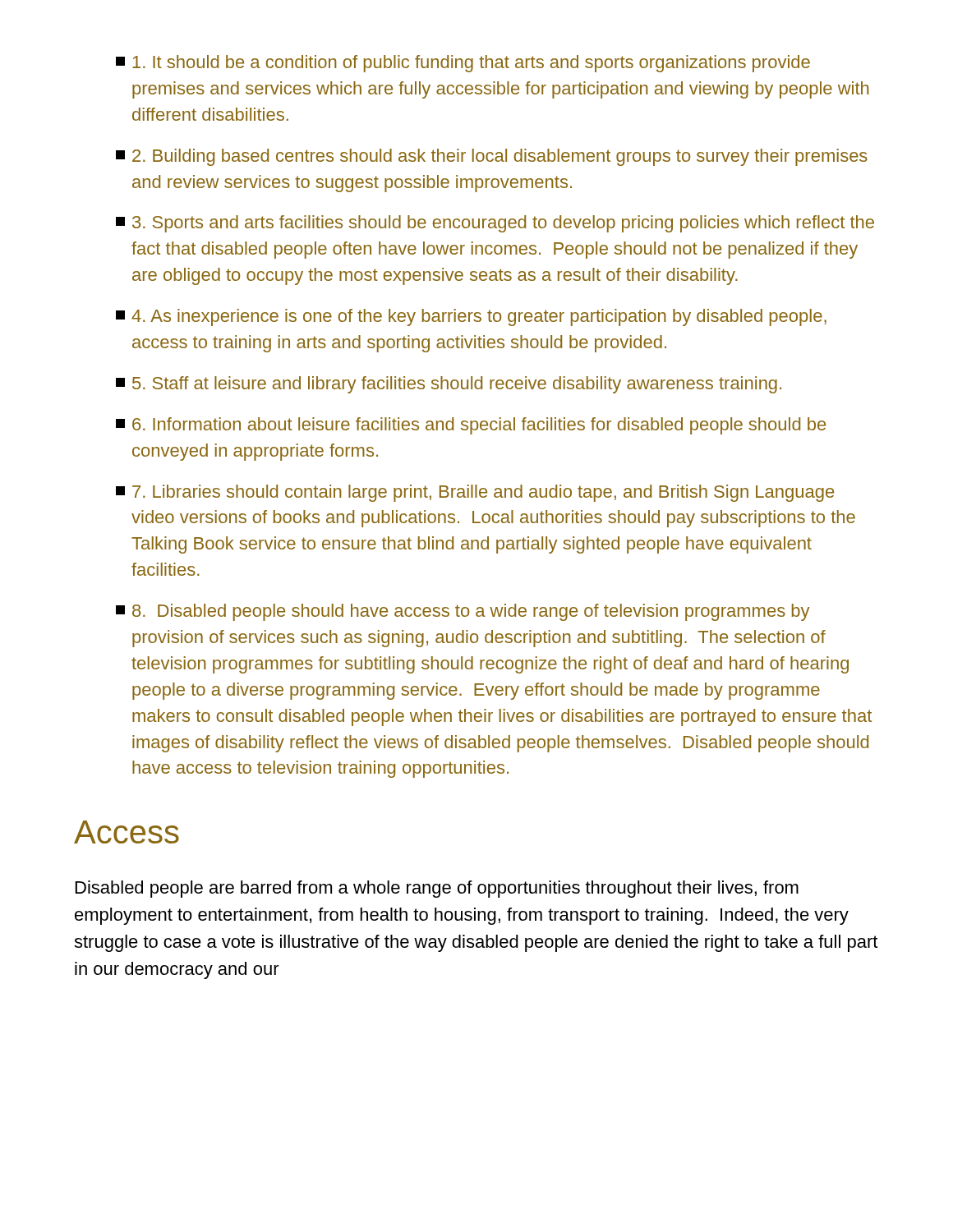The width and height of the screenshot is (953, 1232).
Task: Click the passage that begins "2. Building based centres should"
Action: point(489,169)
